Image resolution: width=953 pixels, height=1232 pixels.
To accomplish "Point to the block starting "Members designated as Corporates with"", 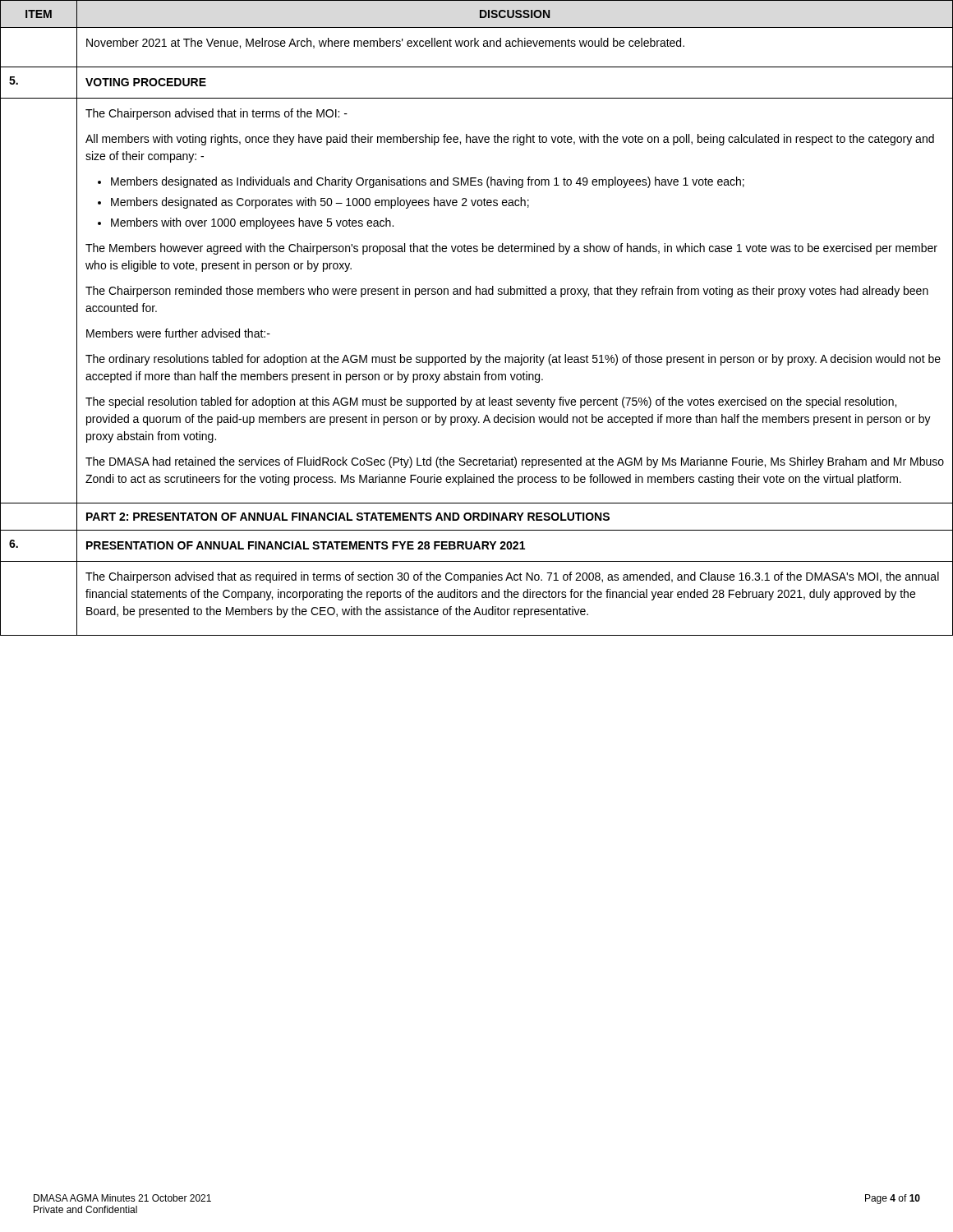I will point(320,202).
